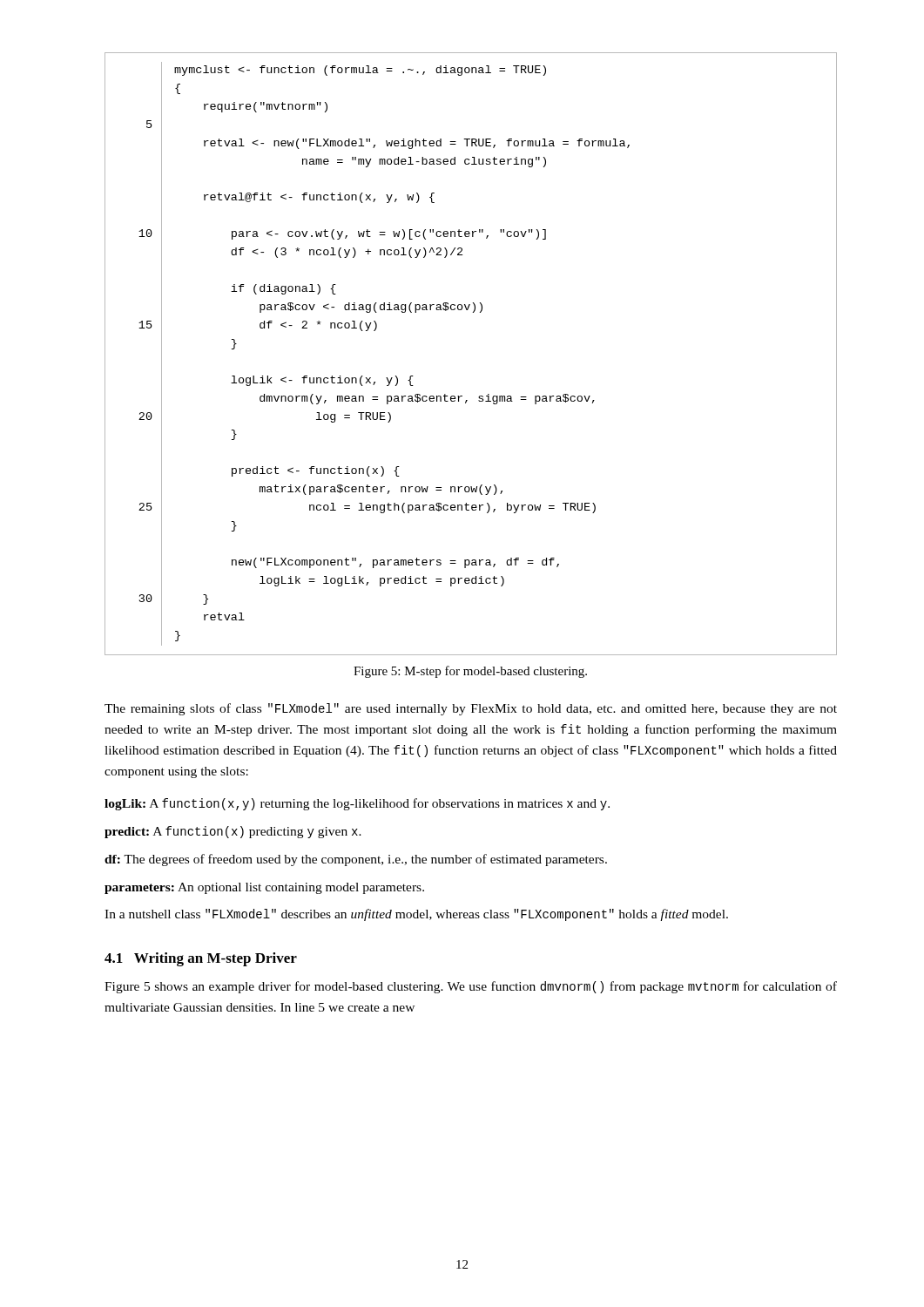Viewport: 924px width, 1307px height.
Task: Select the text block starting "In a nutshell class"
Action: click(x=417, y=914)
